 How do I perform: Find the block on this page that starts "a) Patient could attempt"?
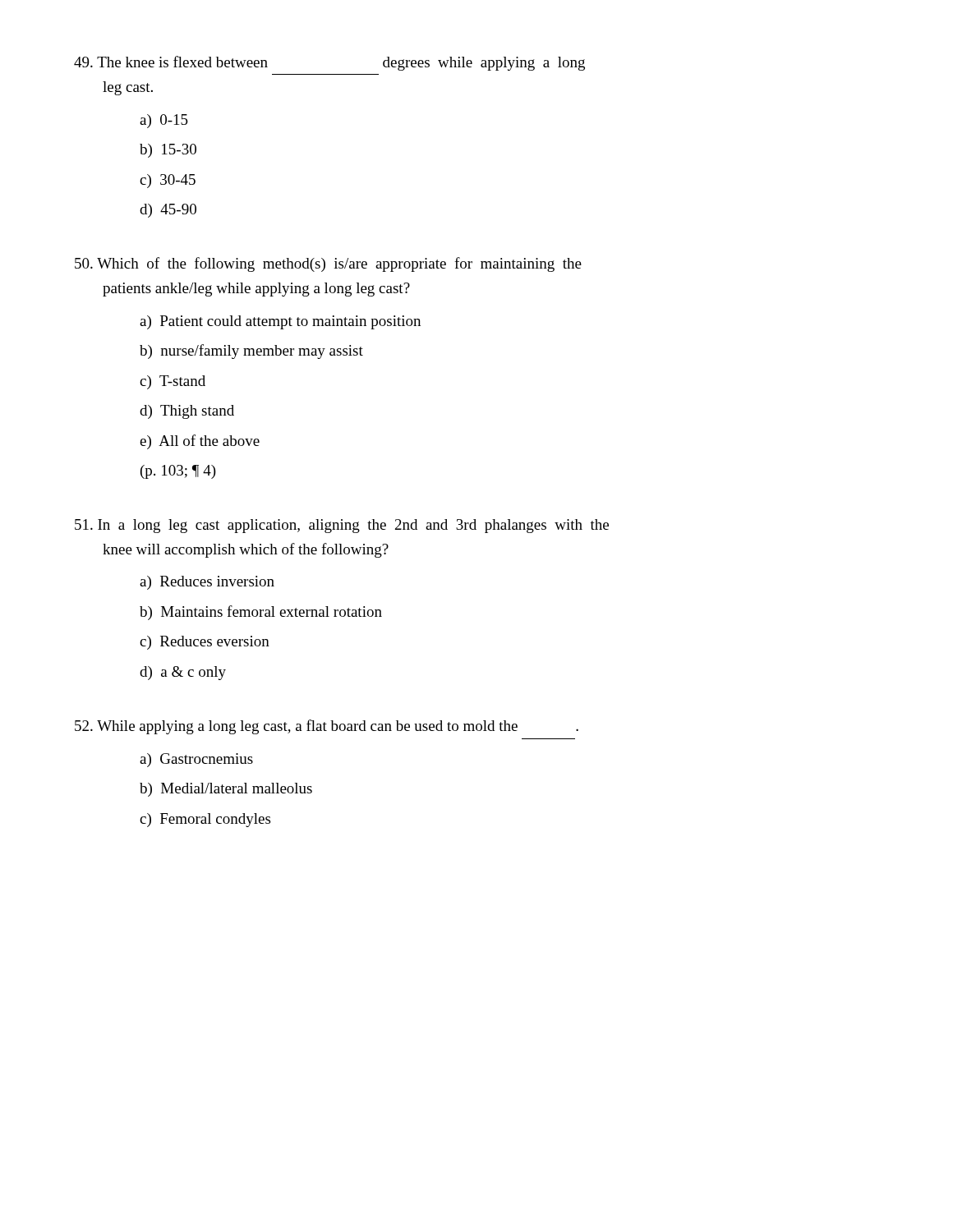(x=280, y=320)
